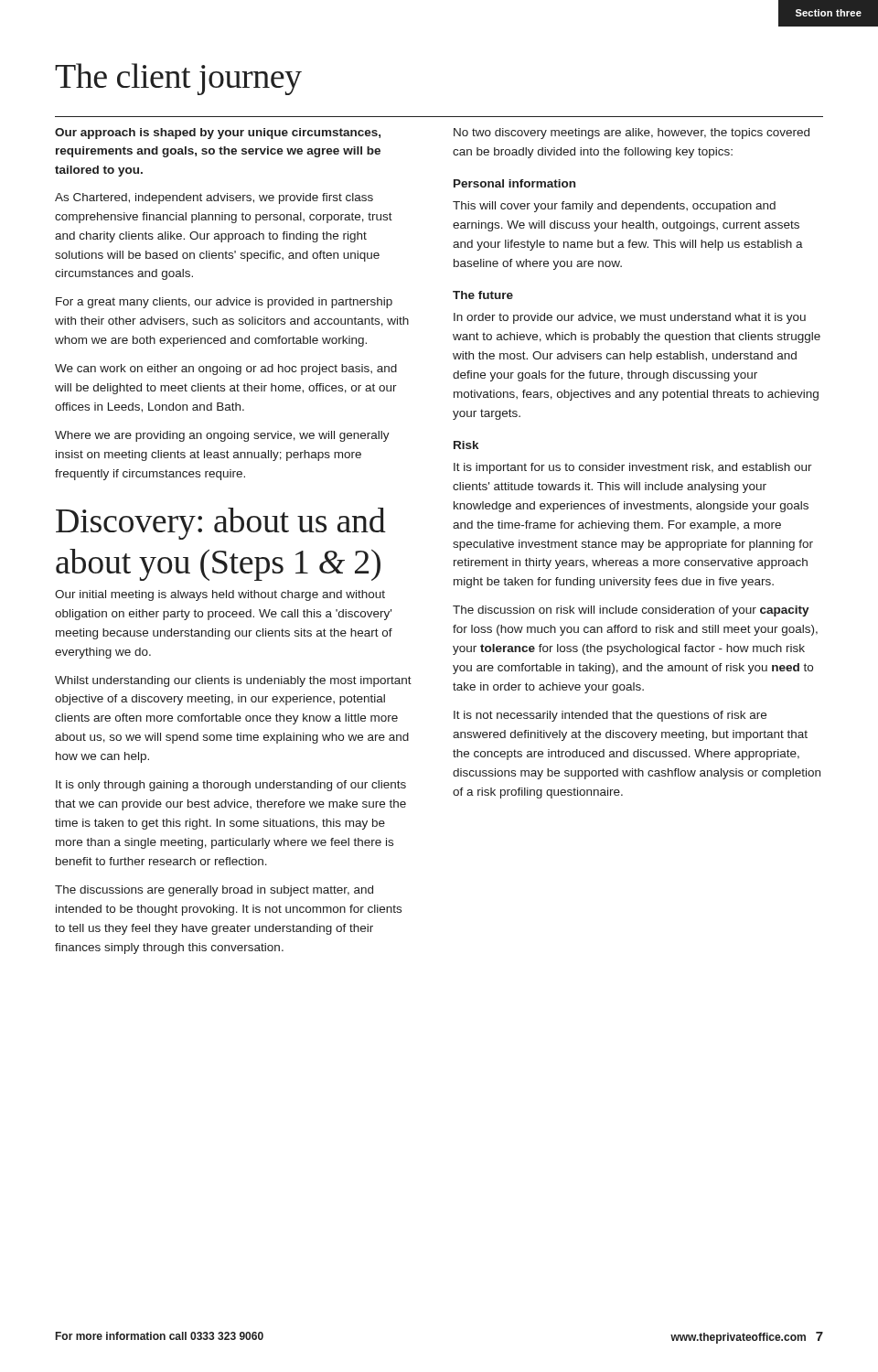Click where it says "Personal information"

click(x=514, y=183)
